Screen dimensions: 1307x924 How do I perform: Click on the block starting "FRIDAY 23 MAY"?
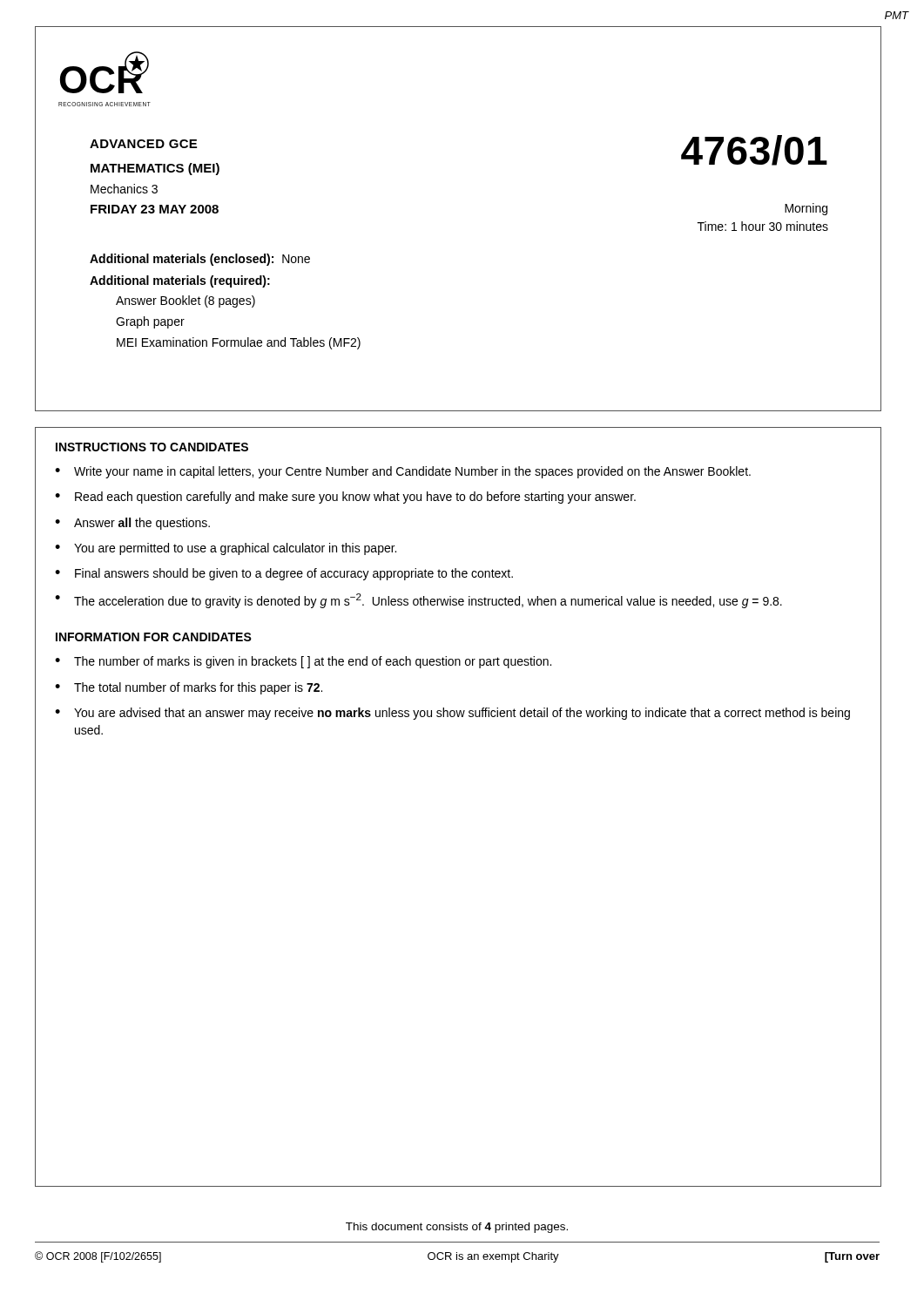tap(154, 209)
